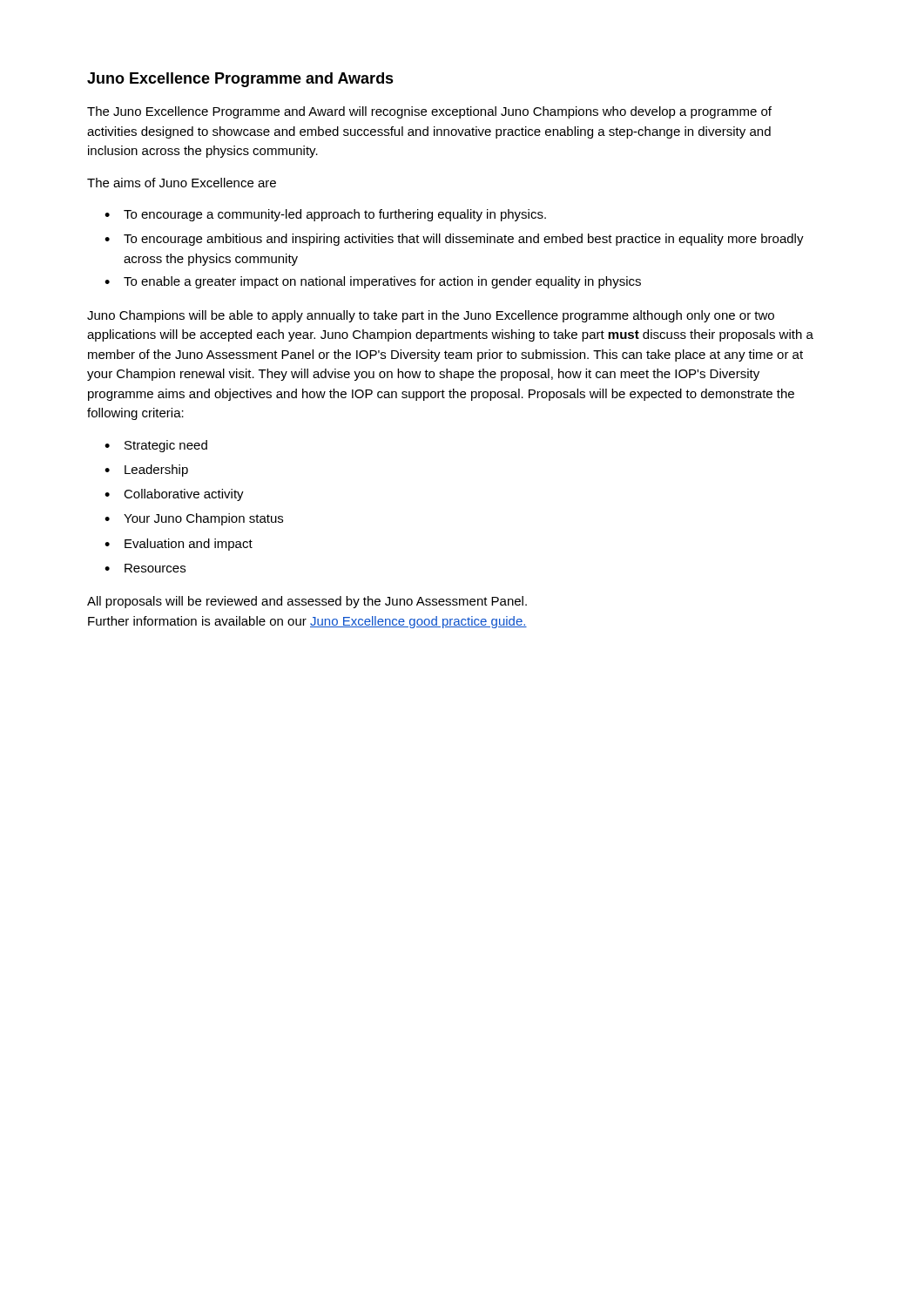Point to the block beginning "All proposals will be reviewed"

click(308, 611)
